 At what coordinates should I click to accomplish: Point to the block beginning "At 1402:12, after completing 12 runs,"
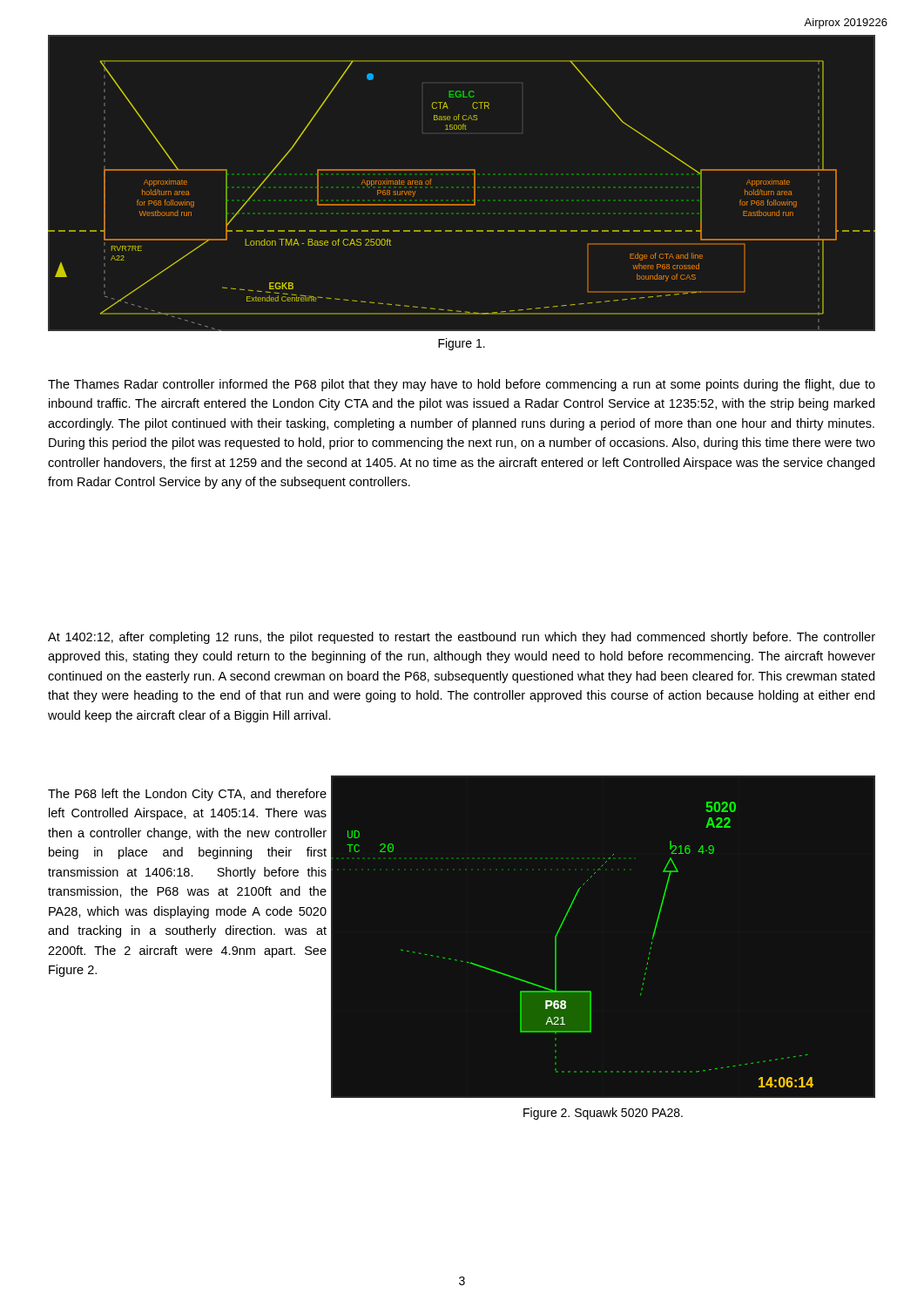click(x=462, y=676)
